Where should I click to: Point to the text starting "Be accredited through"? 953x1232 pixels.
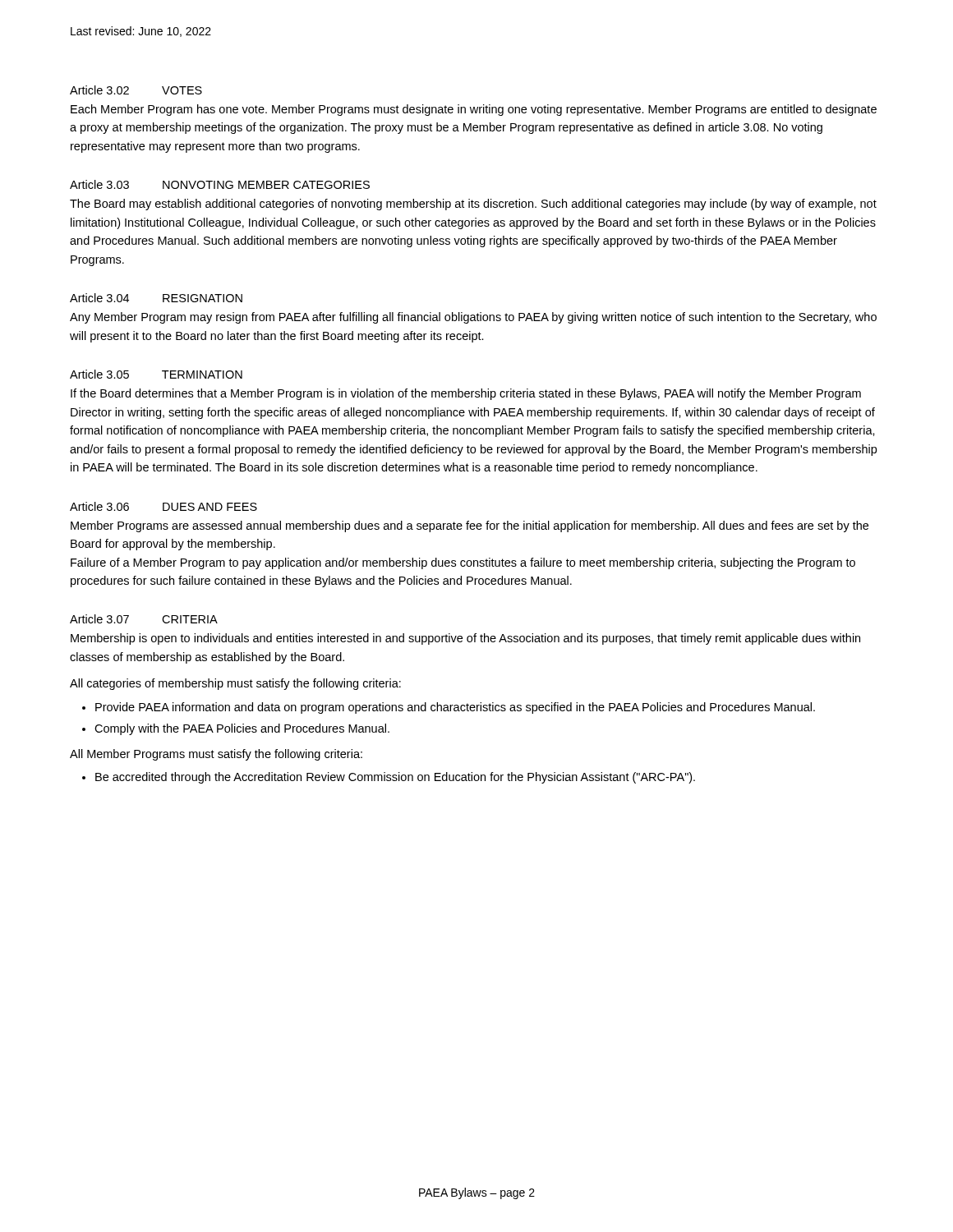point(395,777)
